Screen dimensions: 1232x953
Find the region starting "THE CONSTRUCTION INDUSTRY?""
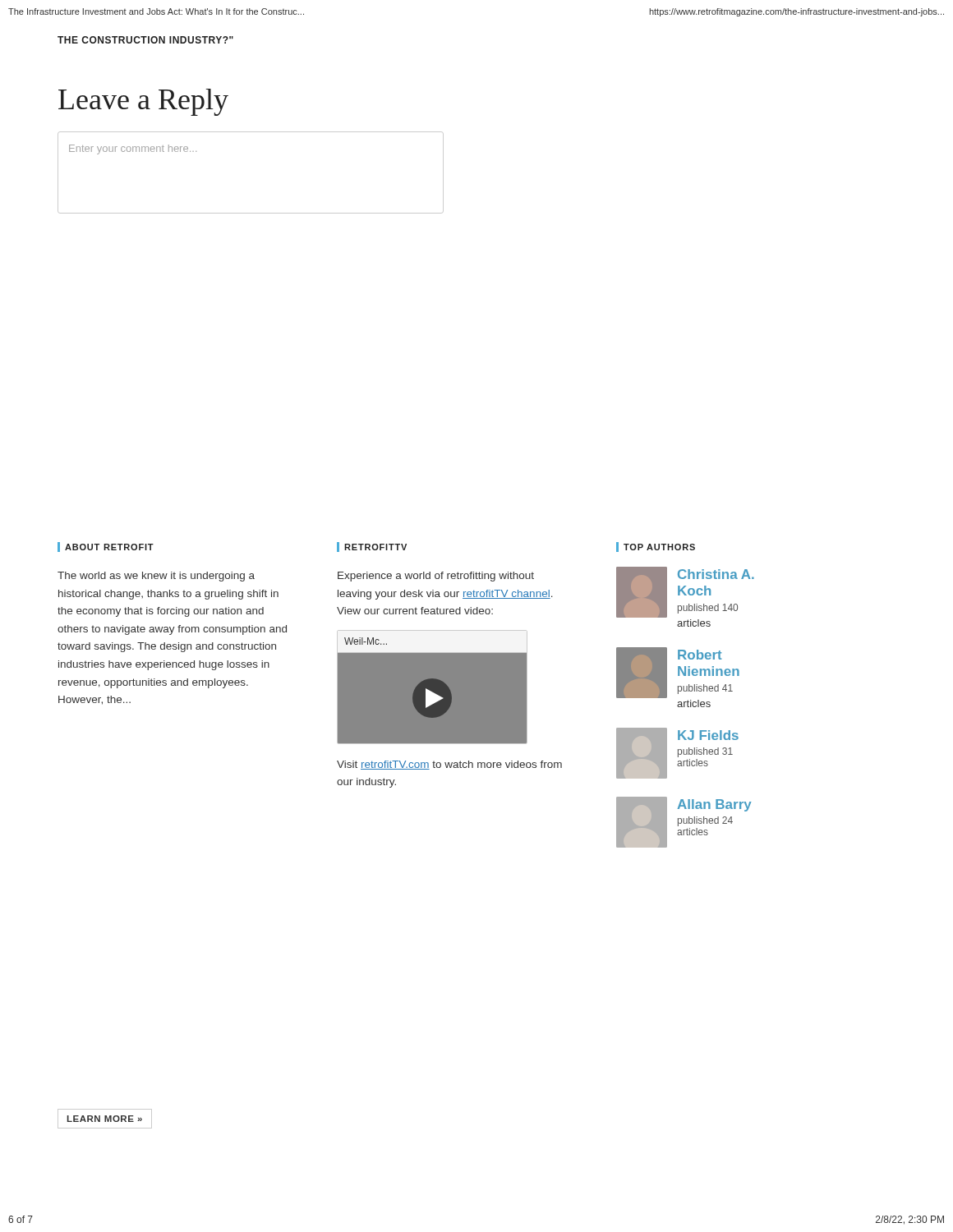pos(146,40)
